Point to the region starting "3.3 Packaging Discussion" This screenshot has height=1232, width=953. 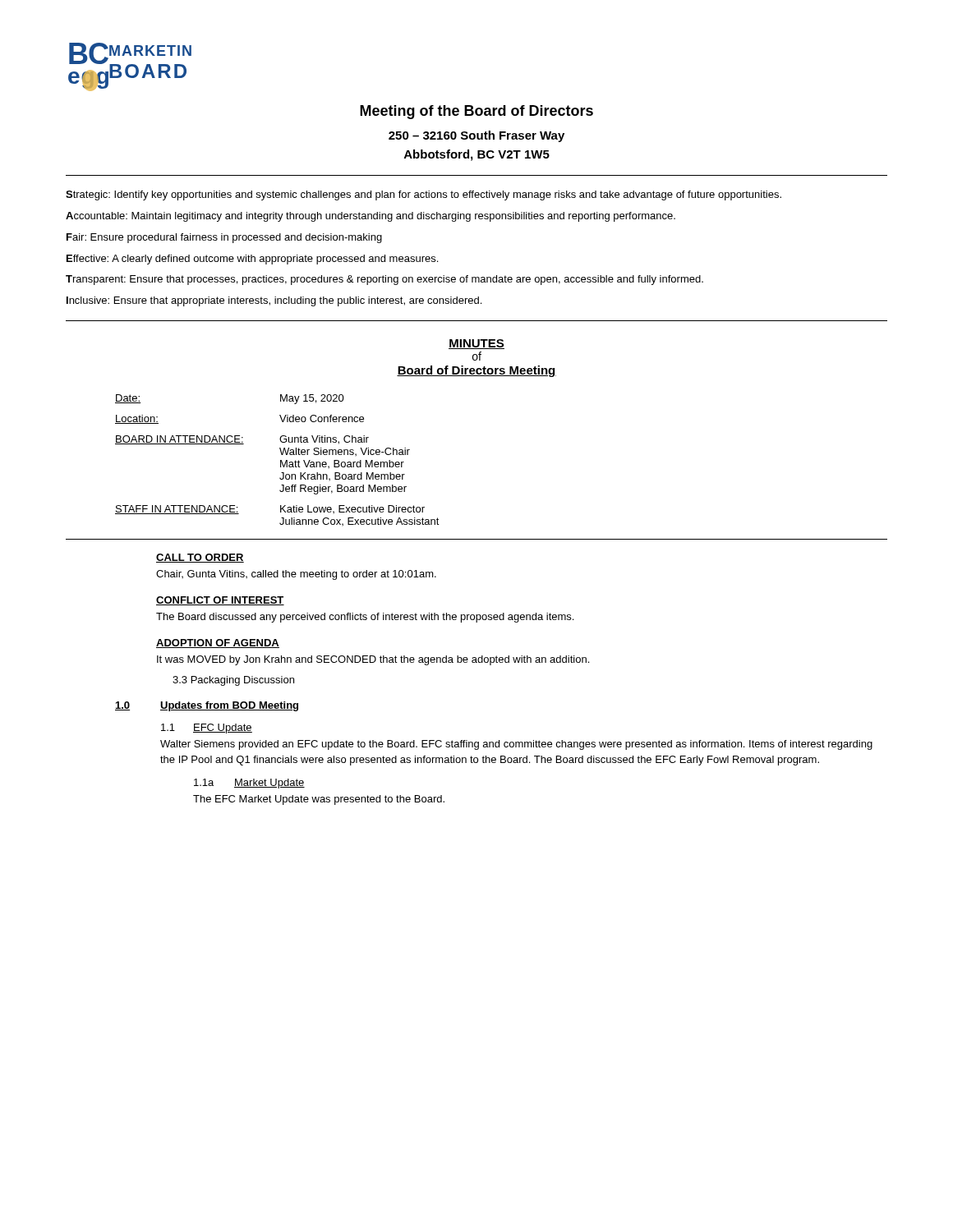(x=234, y=679)
